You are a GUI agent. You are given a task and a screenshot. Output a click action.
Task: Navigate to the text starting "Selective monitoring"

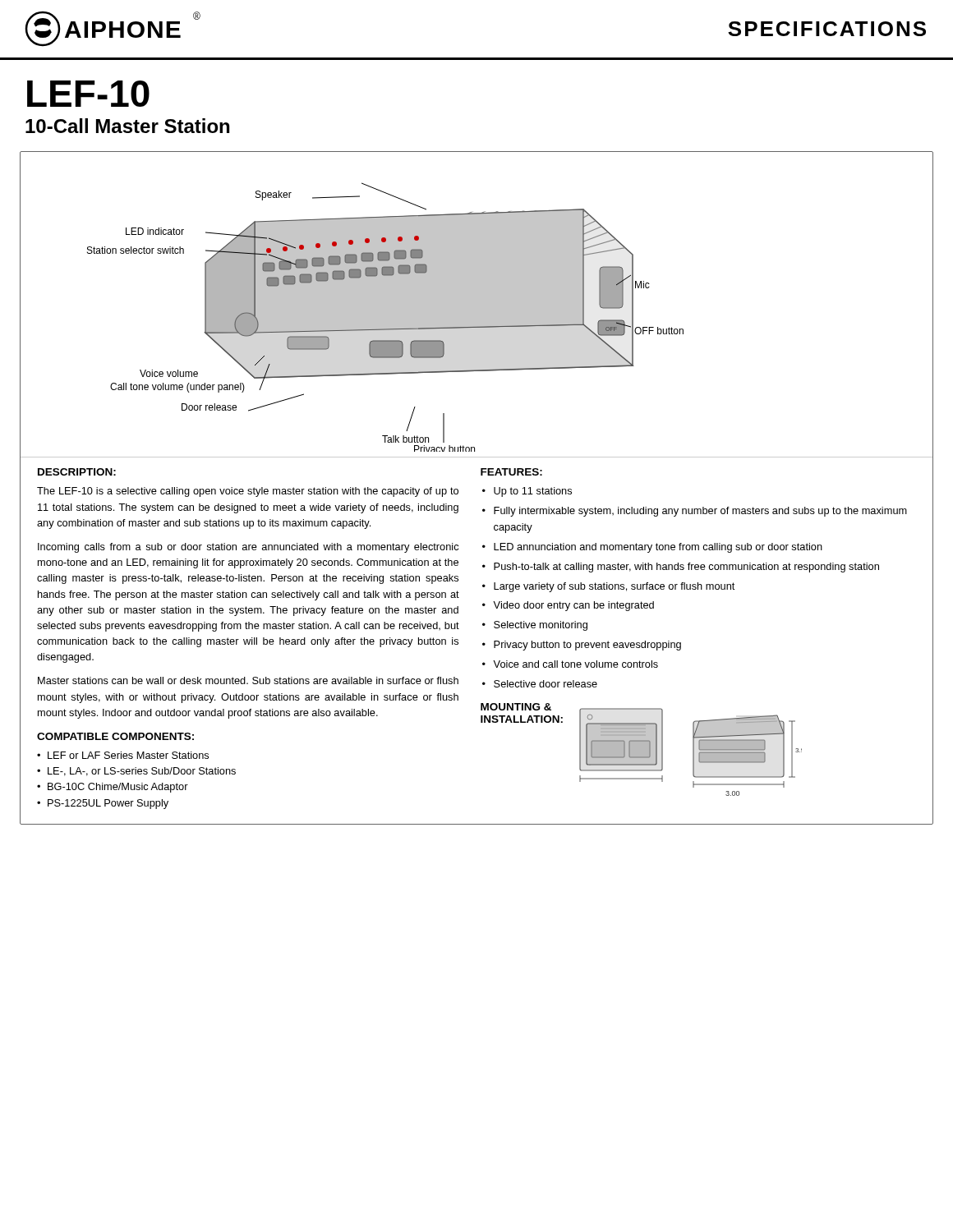pyautogui.click(x=541, y=625)
